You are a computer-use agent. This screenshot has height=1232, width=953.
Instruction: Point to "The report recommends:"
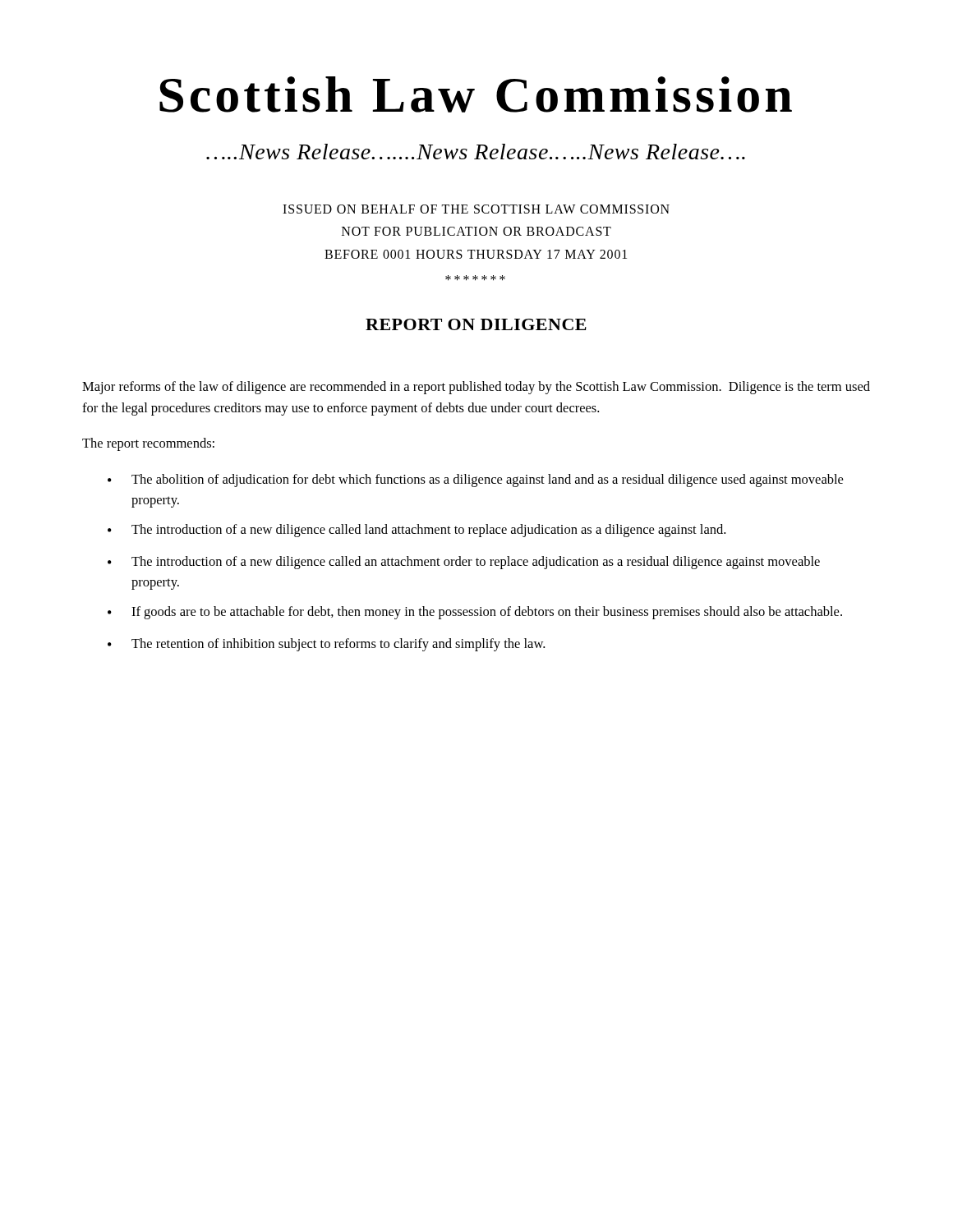[x=149, y=443]
